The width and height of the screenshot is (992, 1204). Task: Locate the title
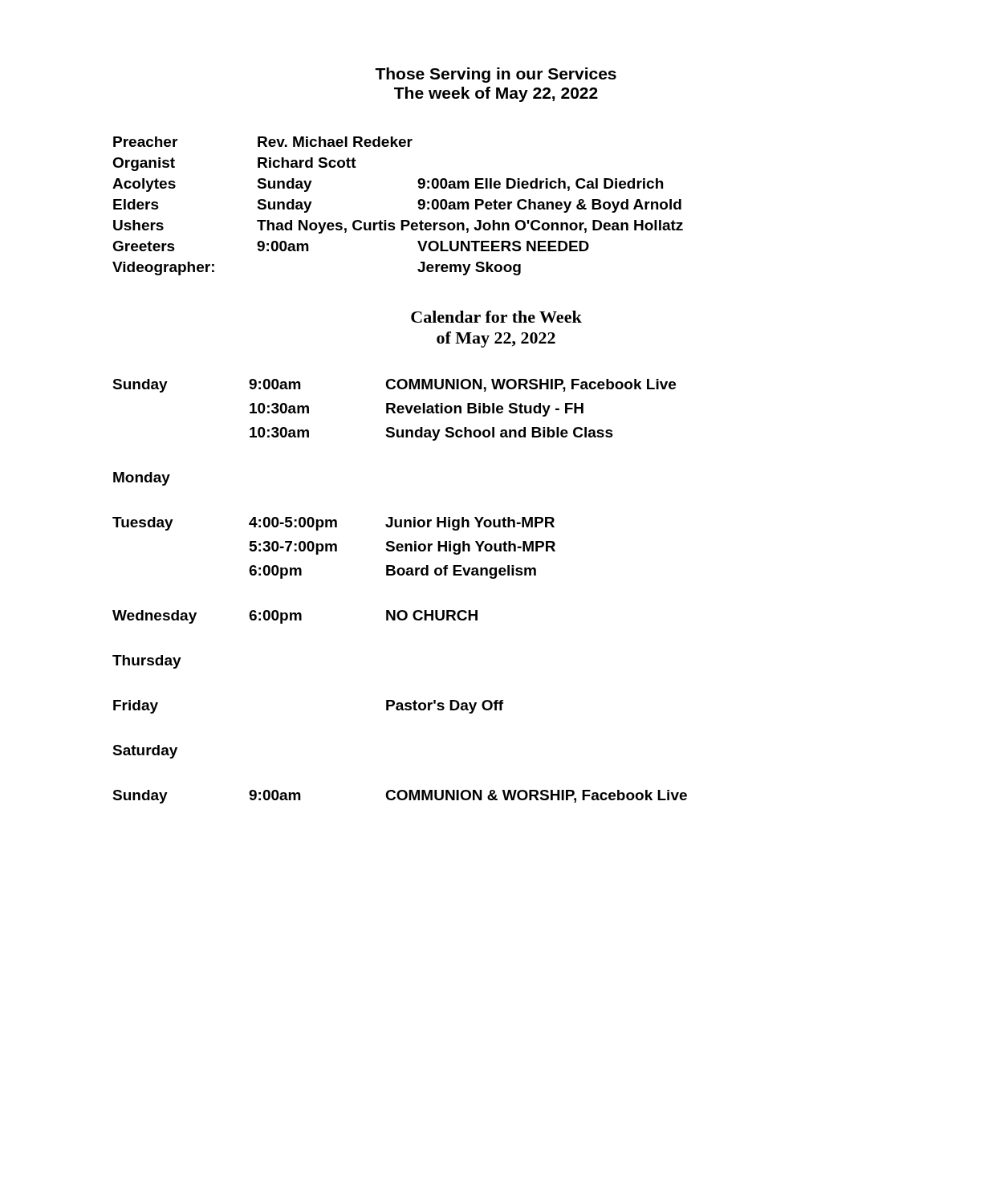coord(496,83)
